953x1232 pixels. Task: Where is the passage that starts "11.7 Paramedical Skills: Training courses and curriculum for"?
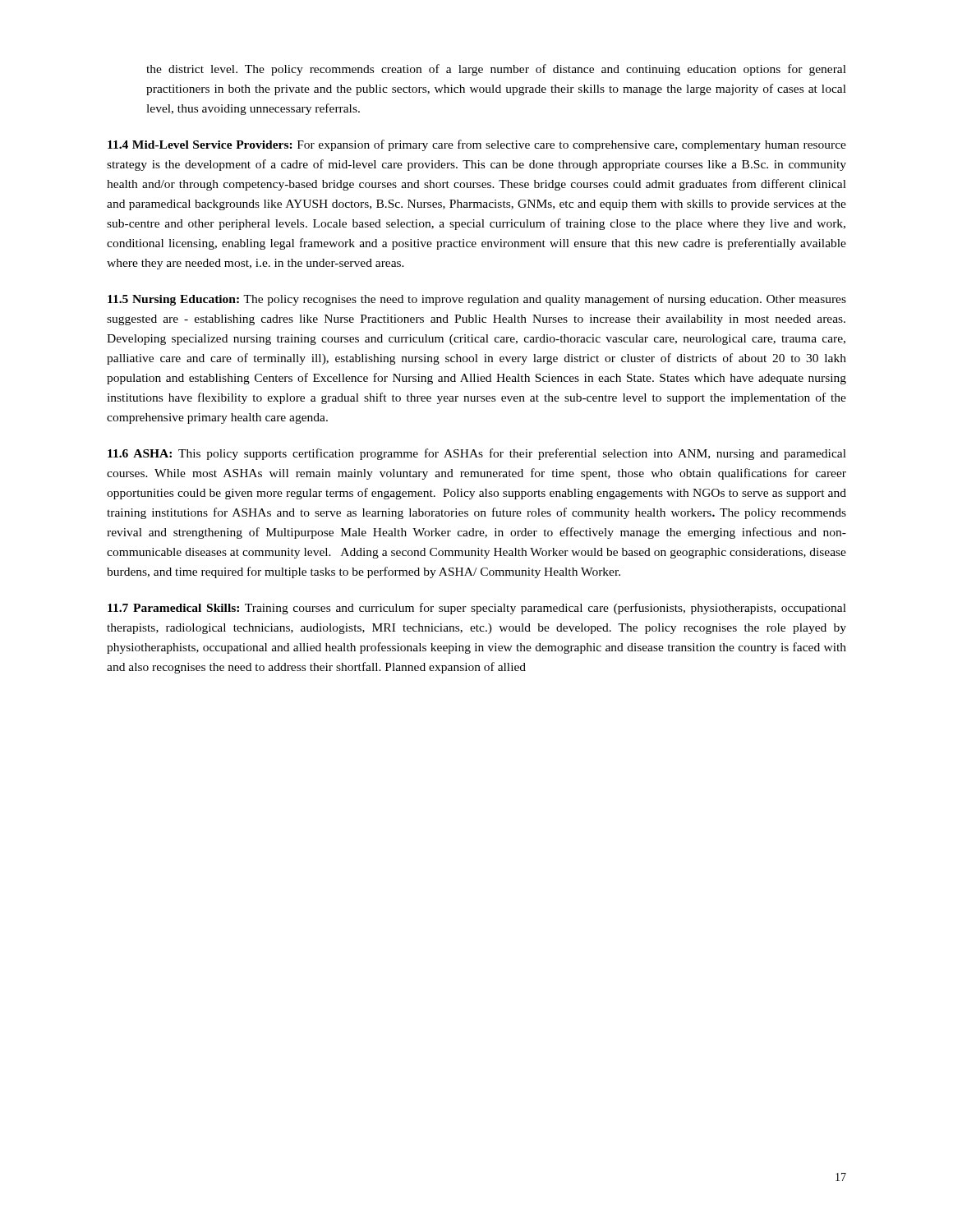476,638
